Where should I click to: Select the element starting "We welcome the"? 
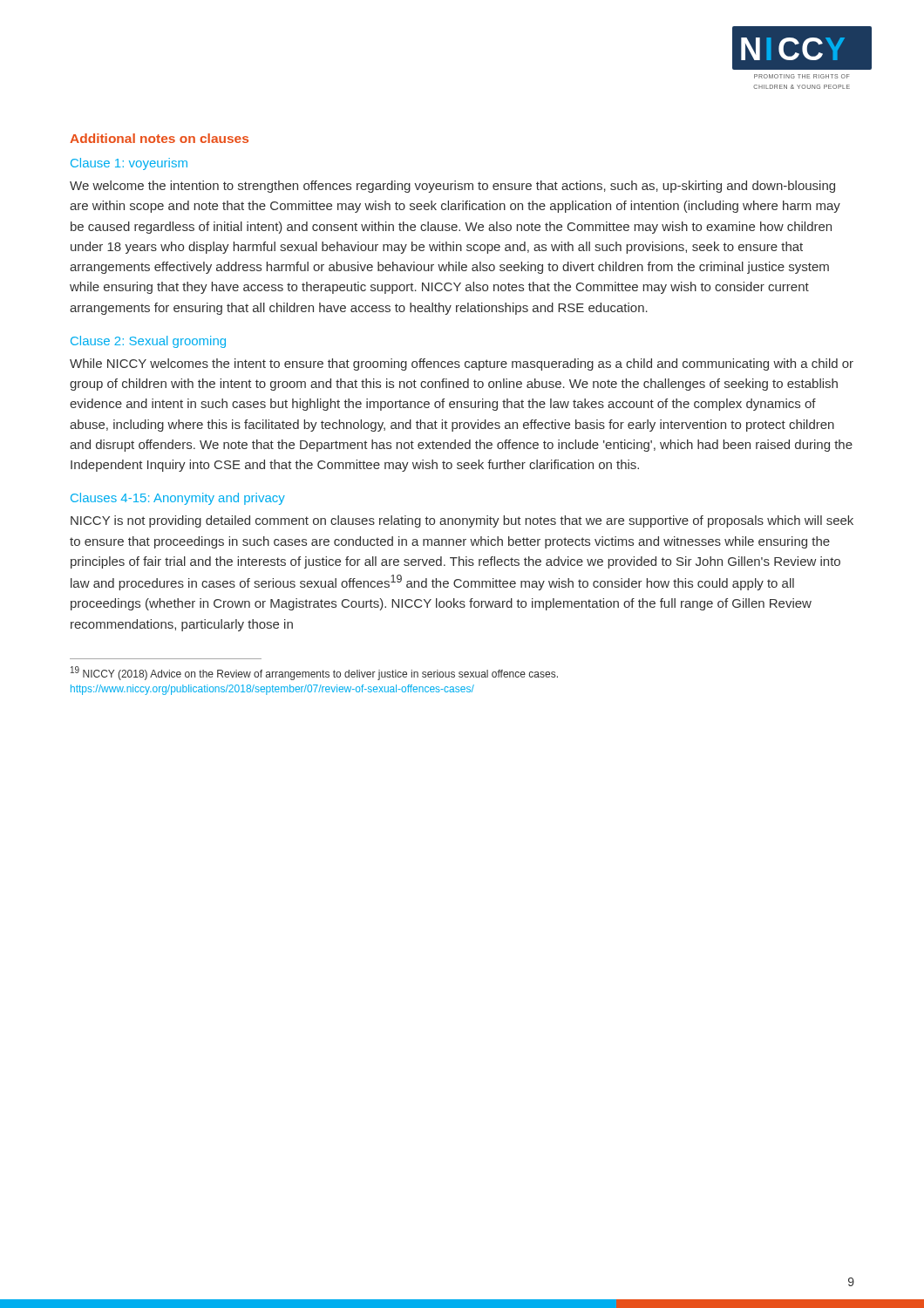[455, 246]
